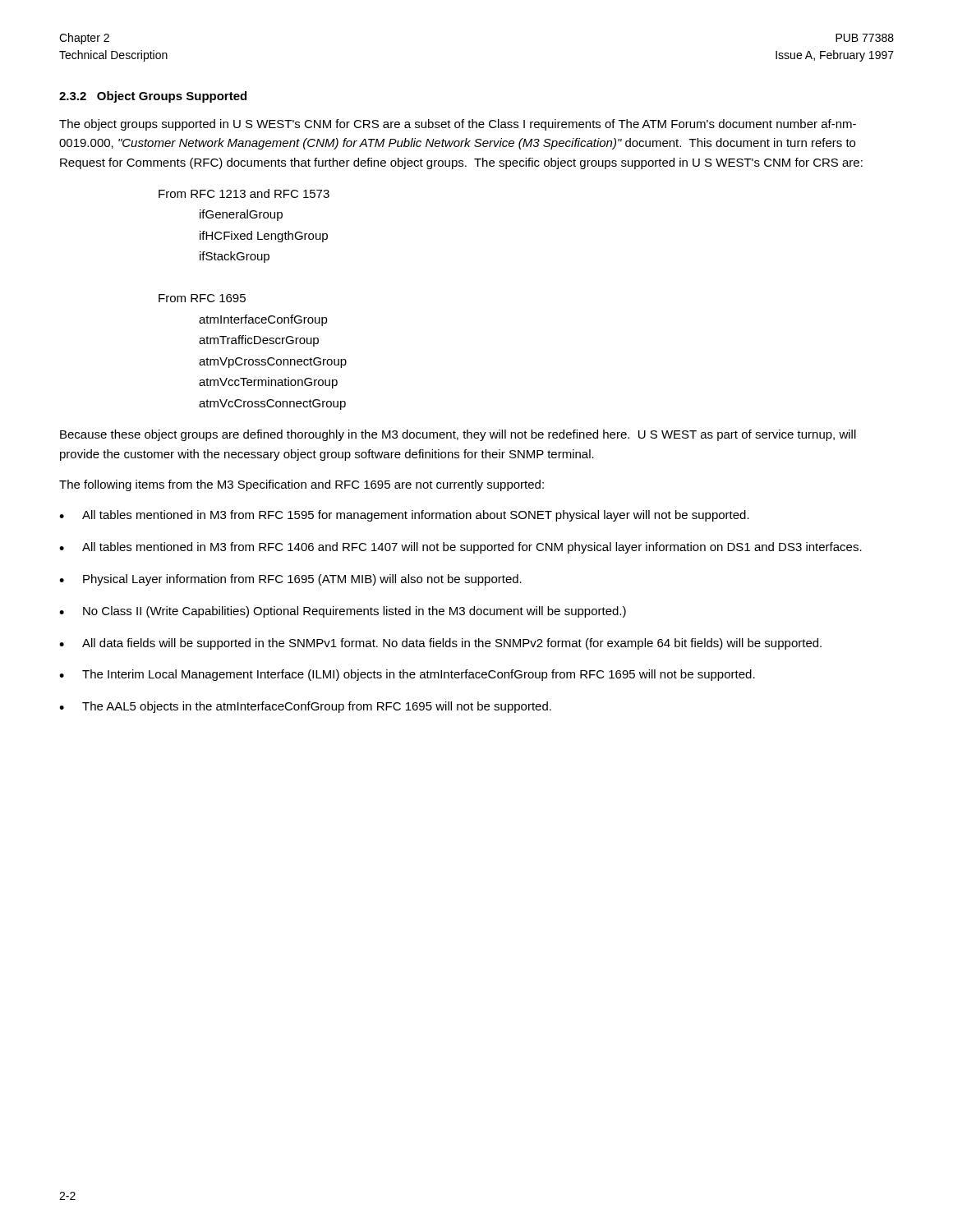The width and height of the screenshot is (953, 1232).
Task: Click on the list item that reads "• The Interim Local Management"
Action: pyautogui.click(x=476, y=677)
